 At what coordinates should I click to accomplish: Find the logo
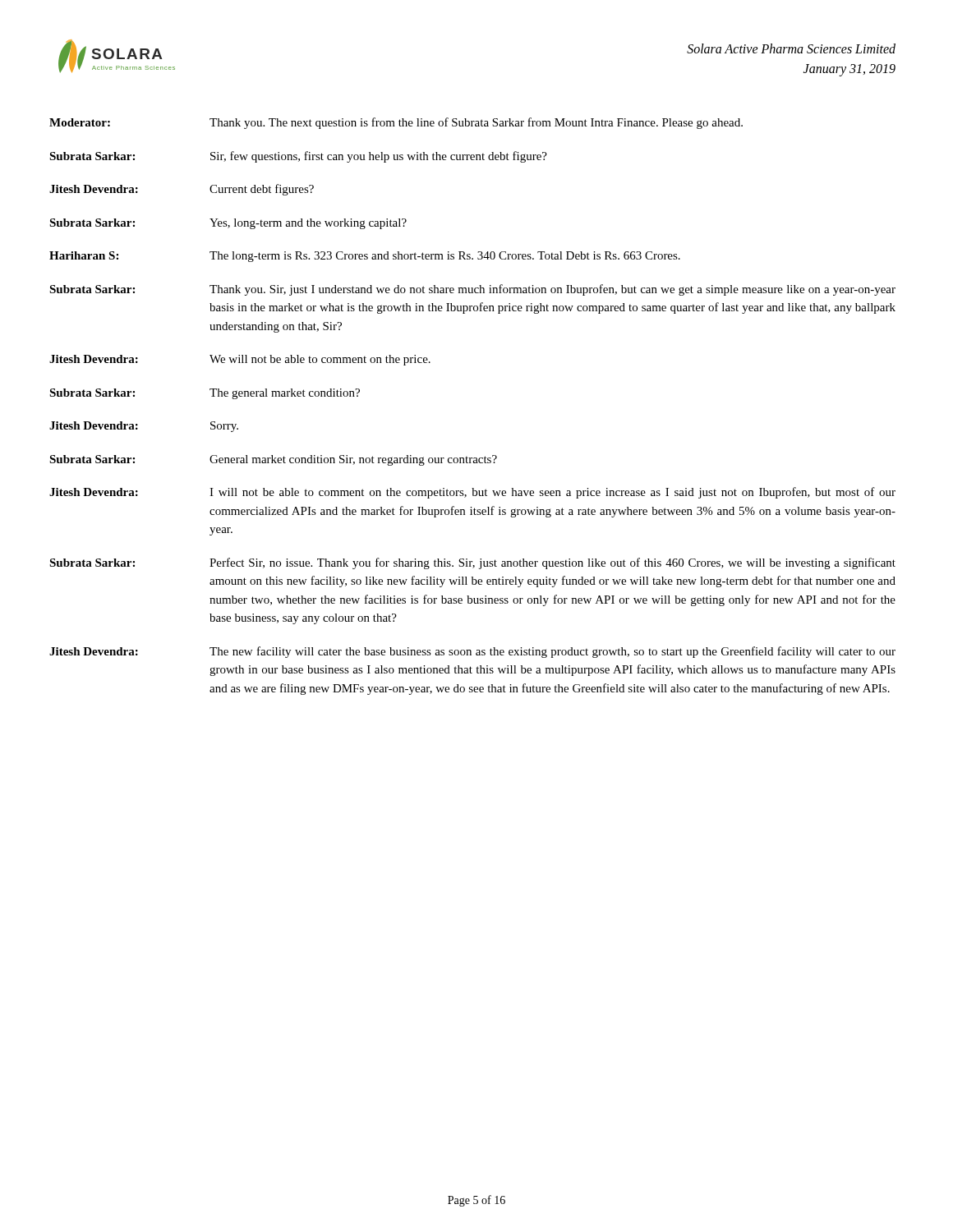point(115,60)
